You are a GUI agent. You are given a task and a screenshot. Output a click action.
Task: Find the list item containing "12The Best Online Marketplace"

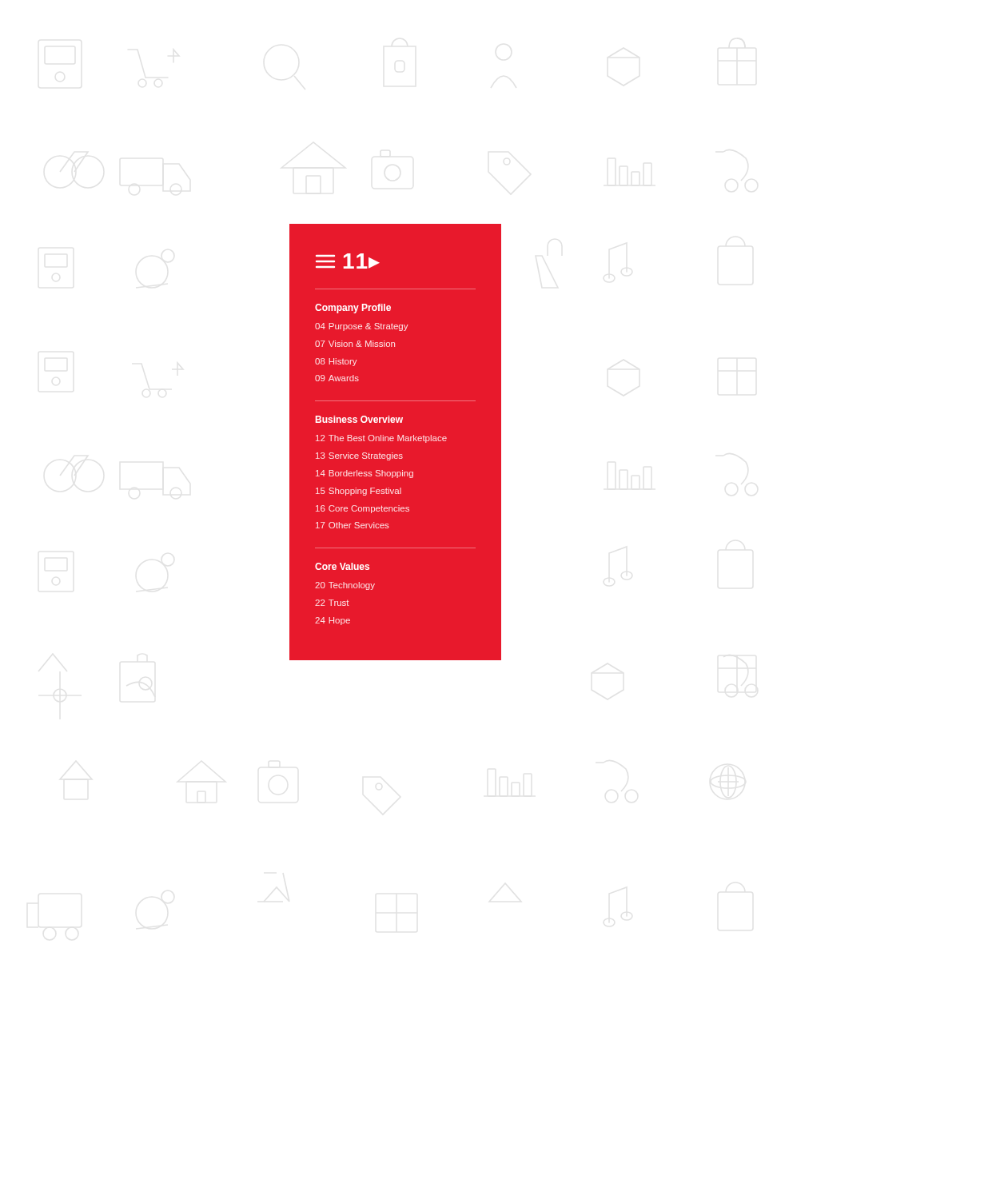tap(381, 438)
